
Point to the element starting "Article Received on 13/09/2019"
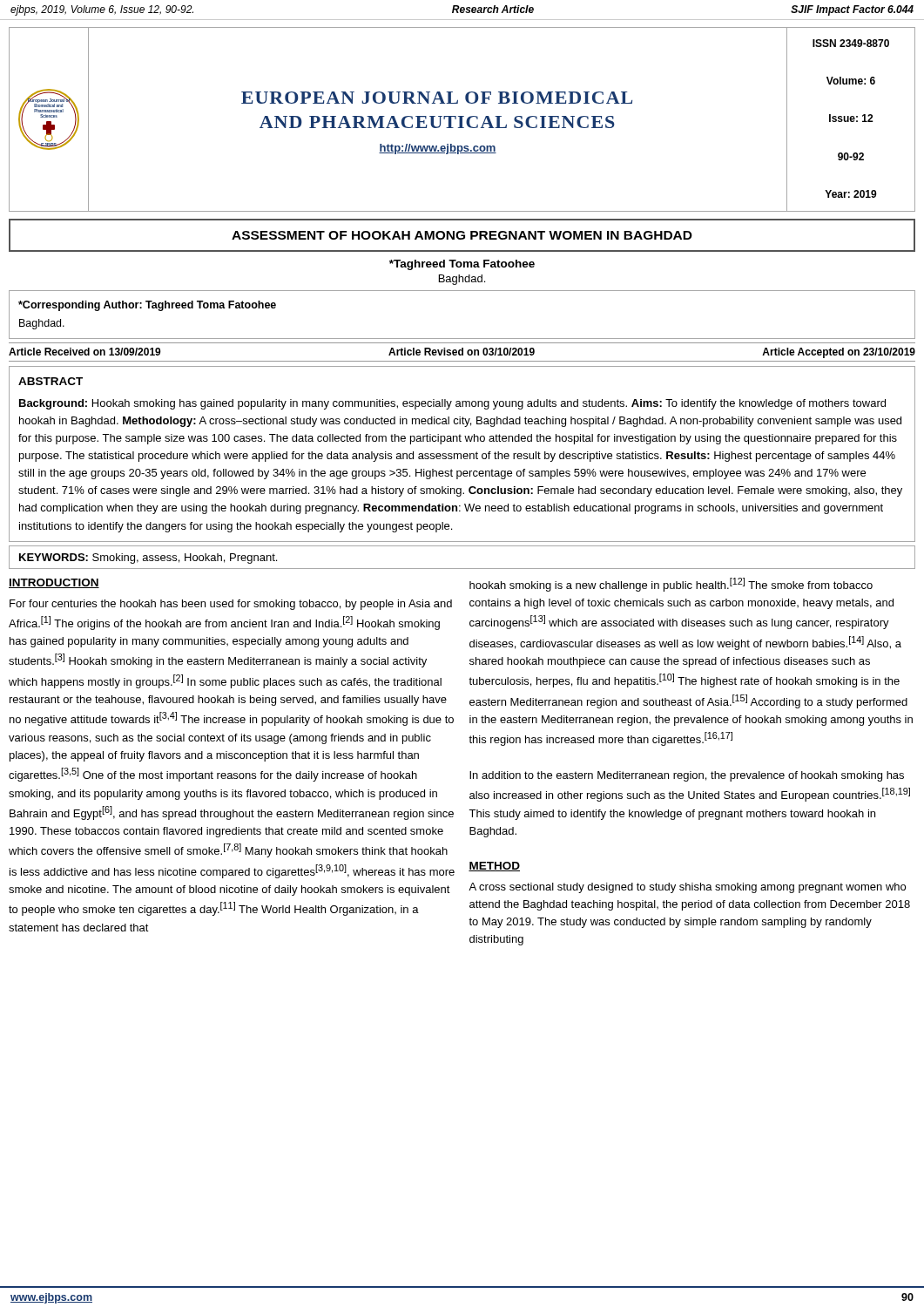pos(462,352)
